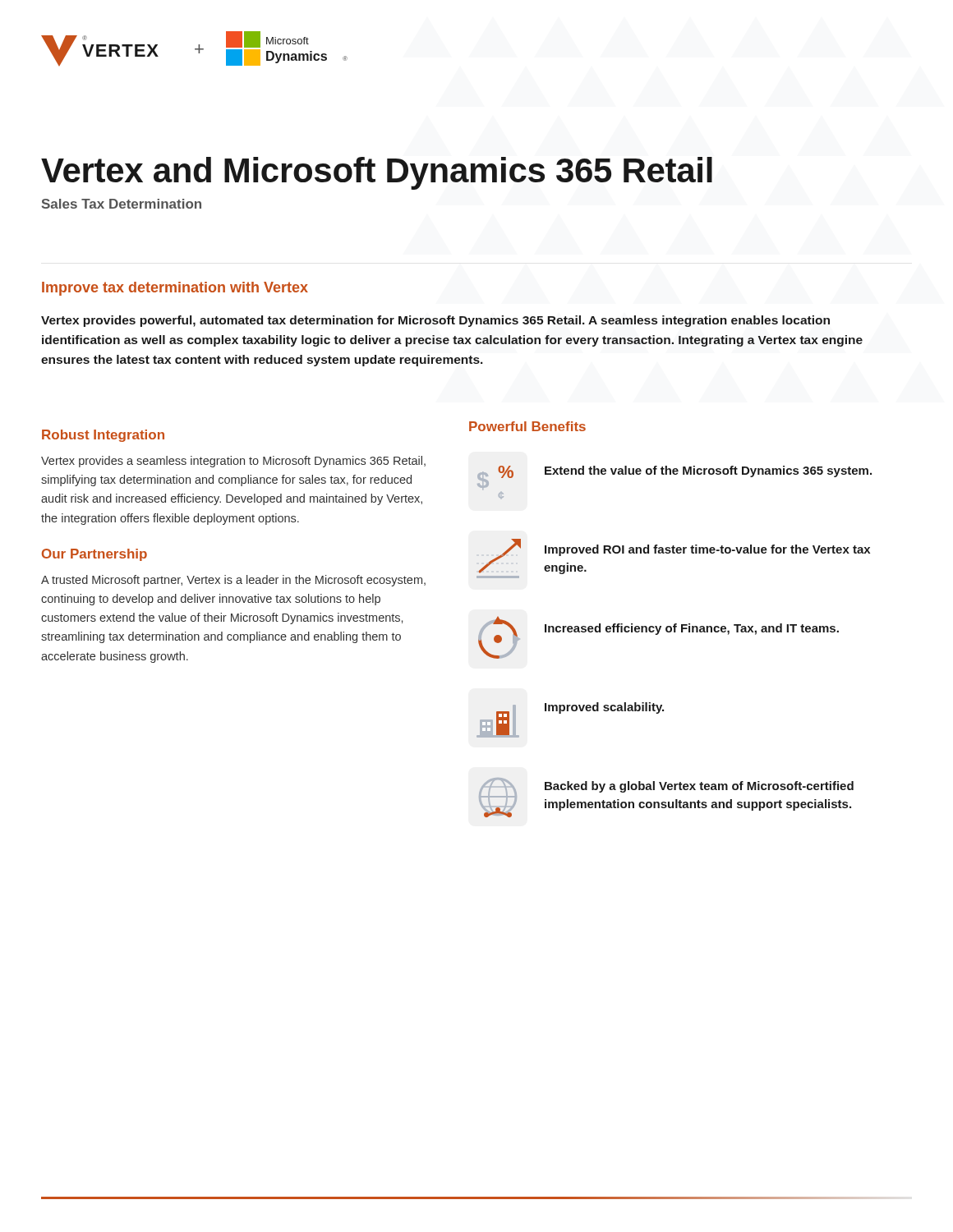Locate the region starting "Improved ROI and faster"
This screenshot has height=1232, width=953.
pyautogui.click(x=707, y=558)
